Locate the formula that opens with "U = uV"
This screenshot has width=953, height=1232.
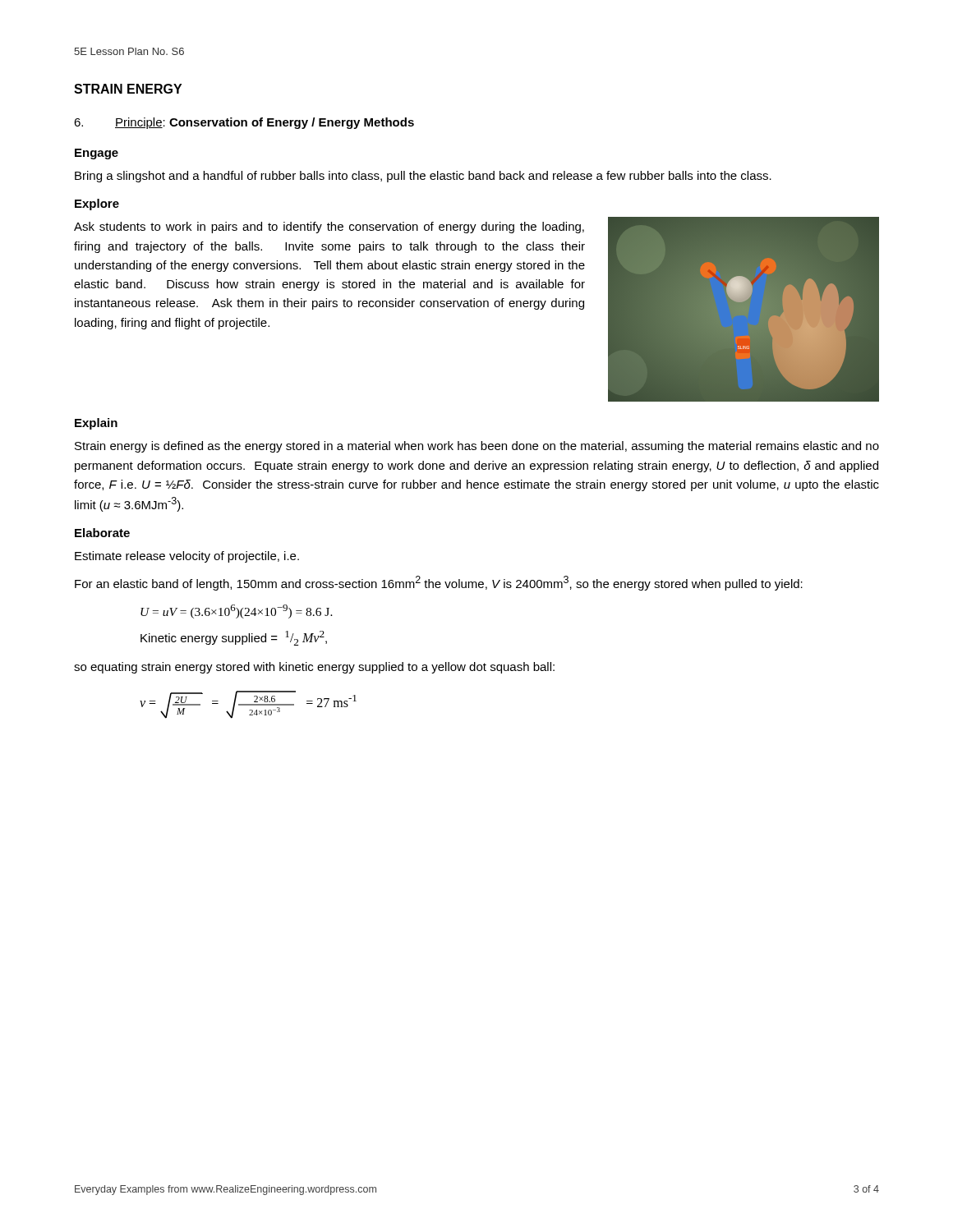pos(236,610)
